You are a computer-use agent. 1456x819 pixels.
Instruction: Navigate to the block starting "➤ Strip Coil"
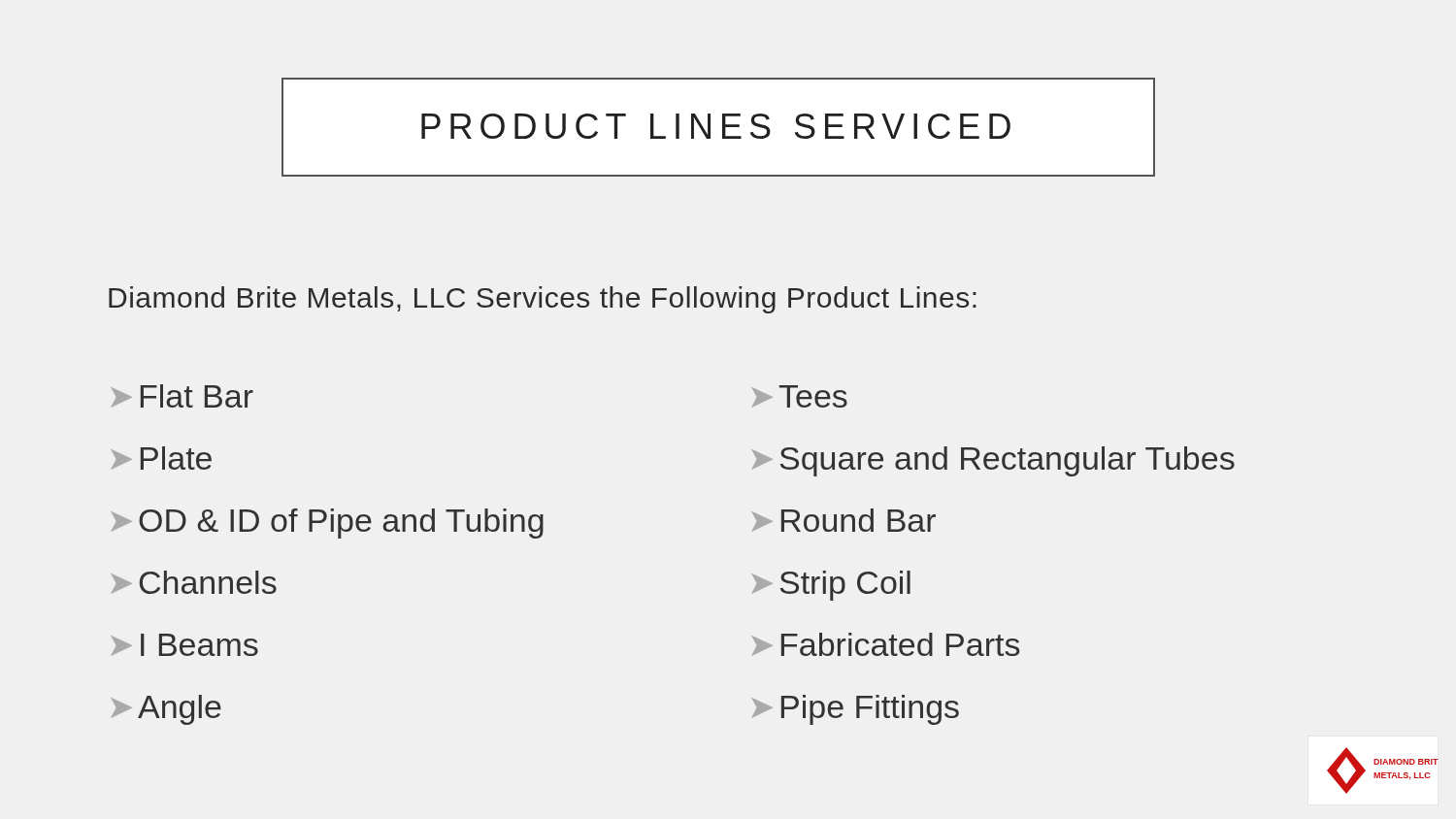click(x=830, y=582)
